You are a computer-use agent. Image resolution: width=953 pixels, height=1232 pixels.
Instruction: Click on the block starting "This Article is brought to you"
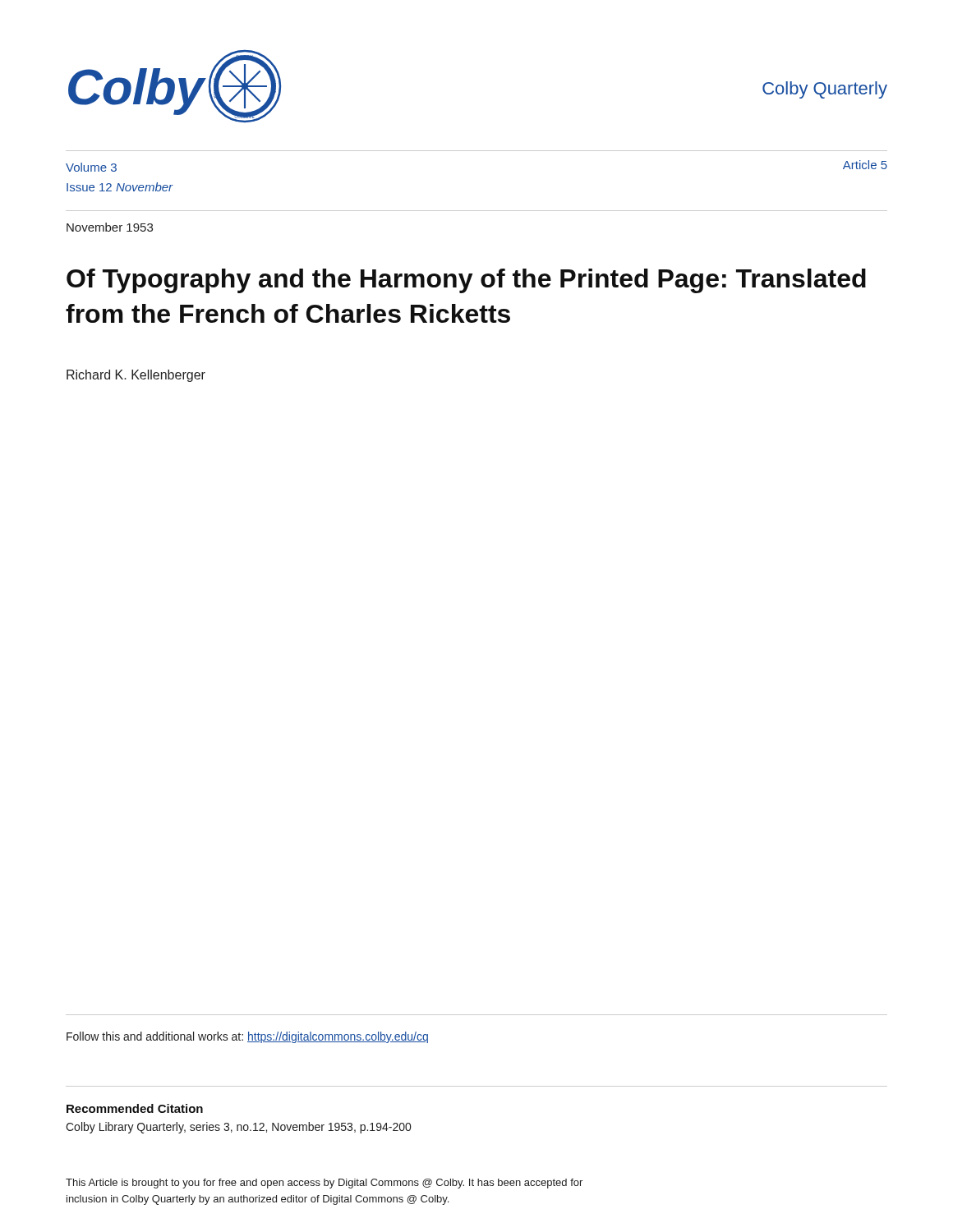pos(324,1190)
